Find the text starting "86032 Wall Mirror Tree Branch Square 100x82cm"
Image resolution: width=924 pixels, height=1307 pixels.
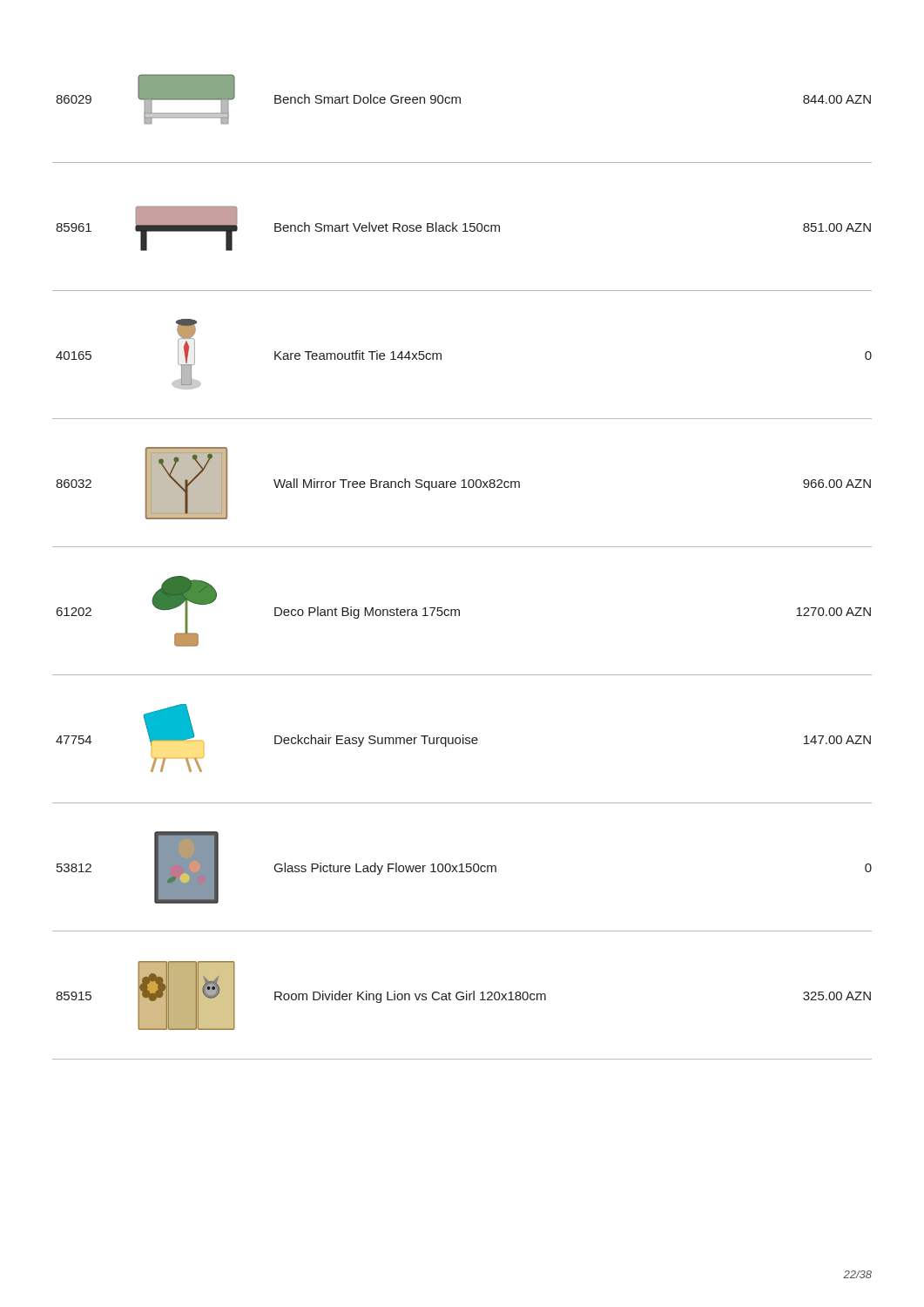462,483
